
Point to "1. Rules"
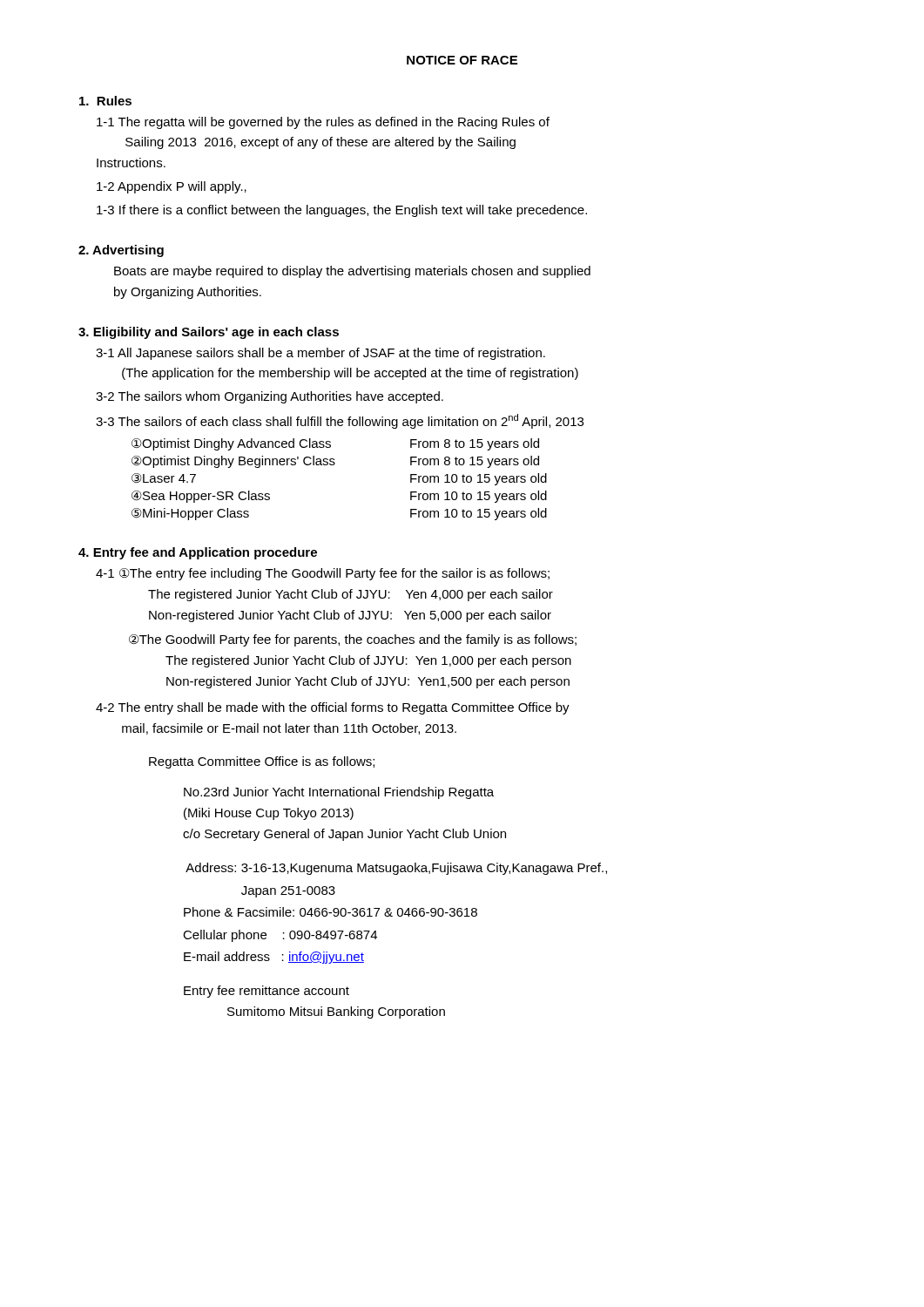pos(105,101)
